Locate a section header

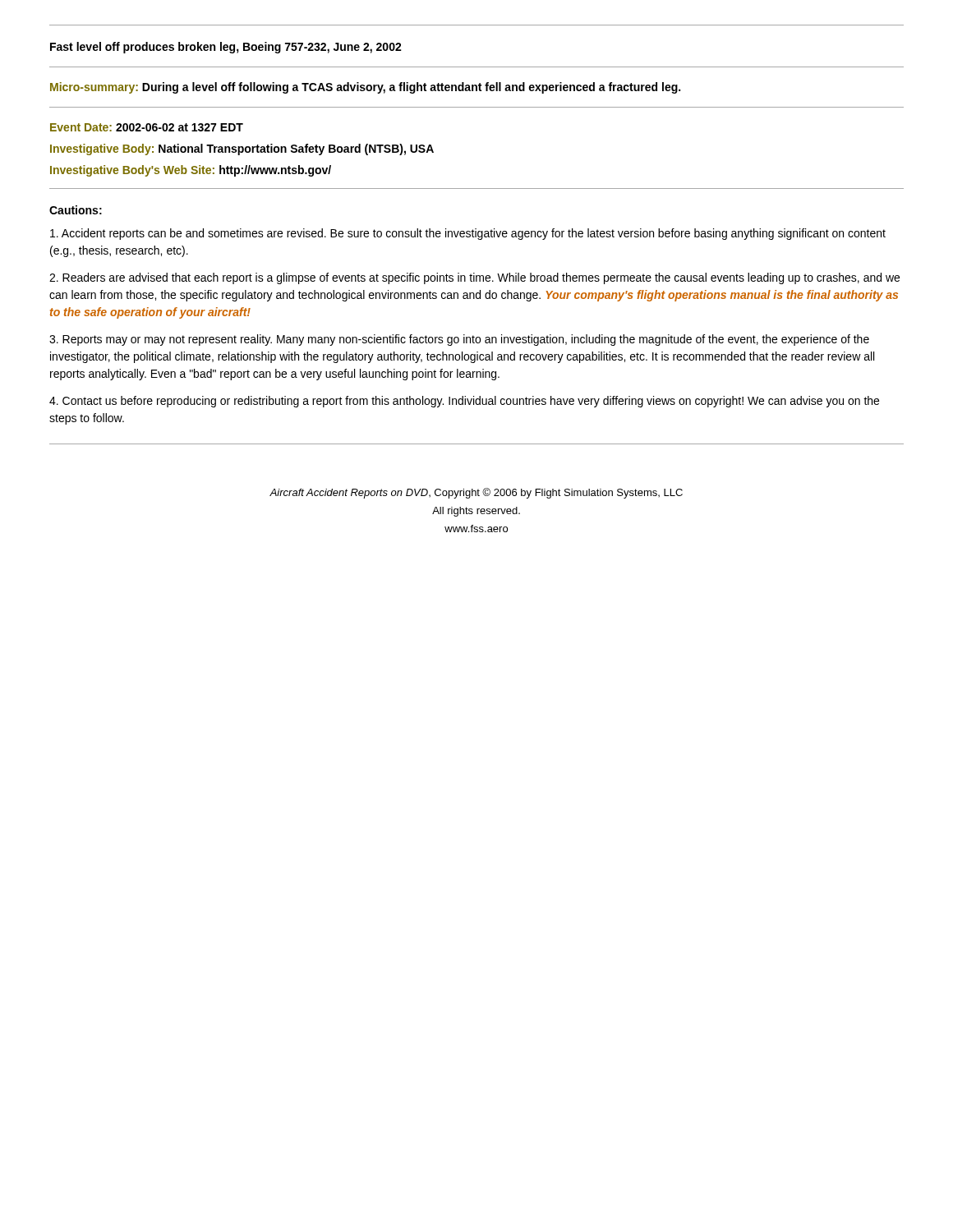coord(76,210)
